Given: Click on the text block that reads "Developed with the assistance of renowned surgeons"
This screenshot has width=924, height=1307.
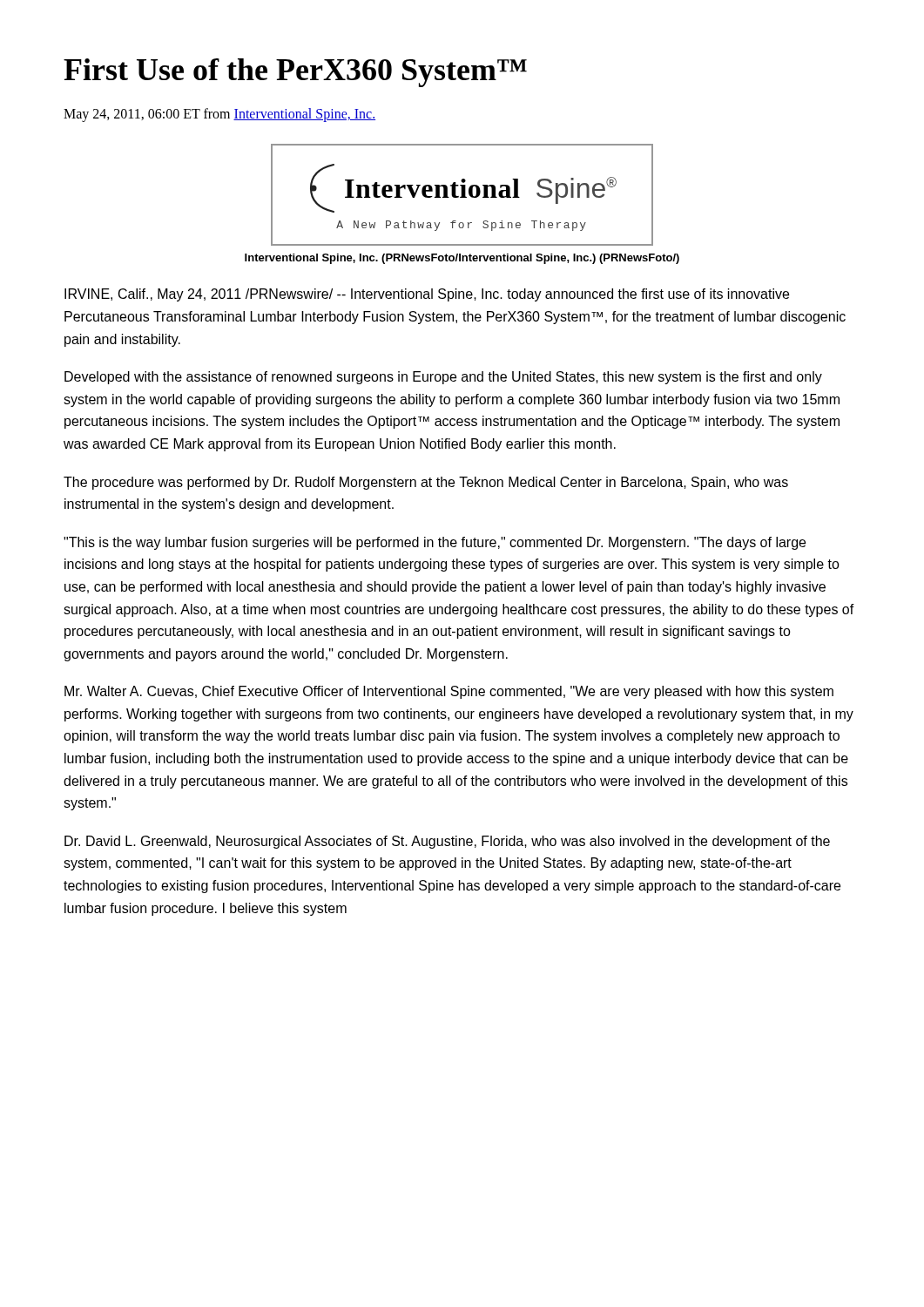Looking at the screenshot, I should point(452,410).
